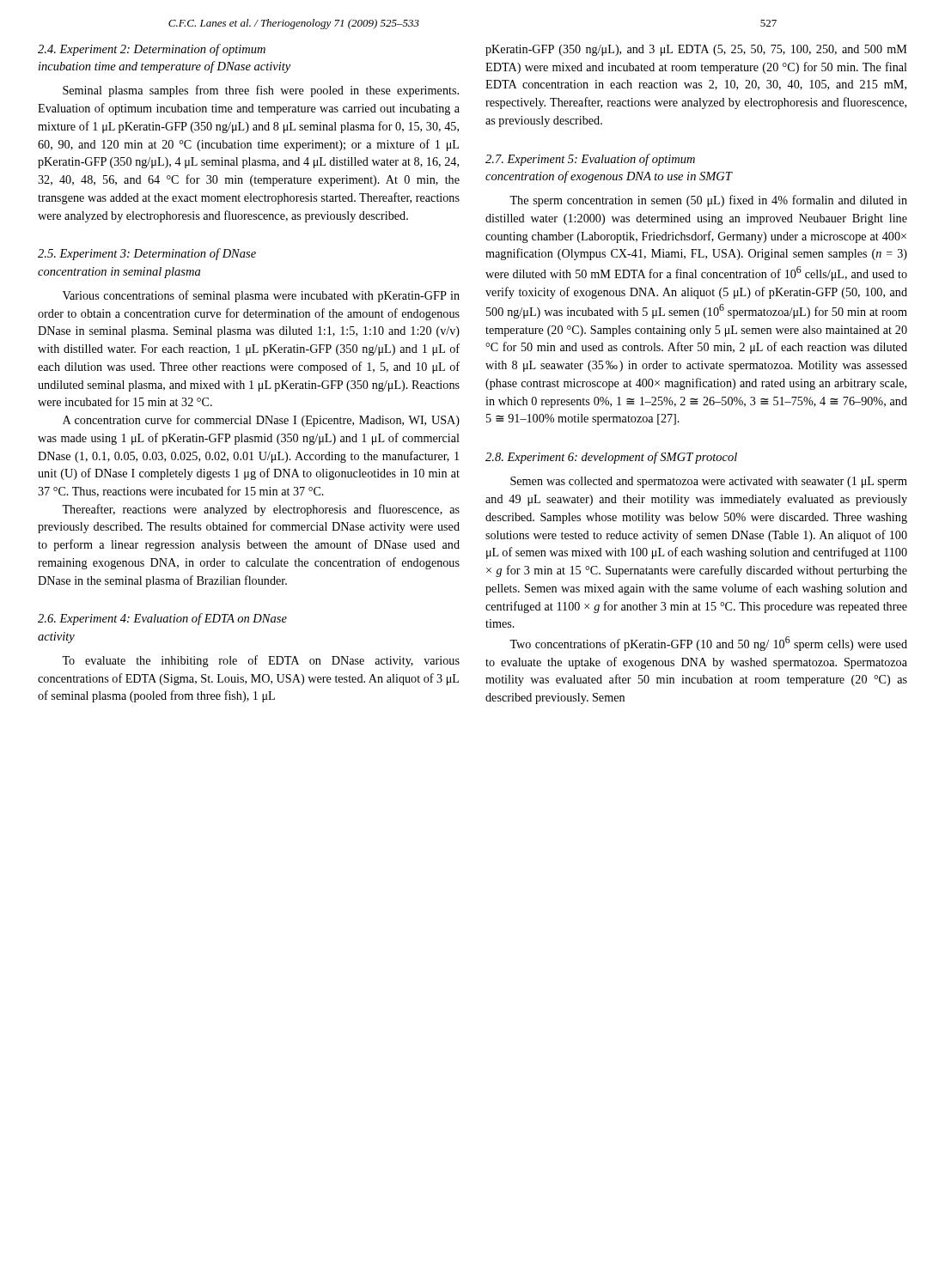This screenshot has width=945, height=1288.
Task: Click on the section header that says "2.6. Experiment 4: Evaluation of EDTA on"
Action: pyautogui.click(x=162, y=627)
